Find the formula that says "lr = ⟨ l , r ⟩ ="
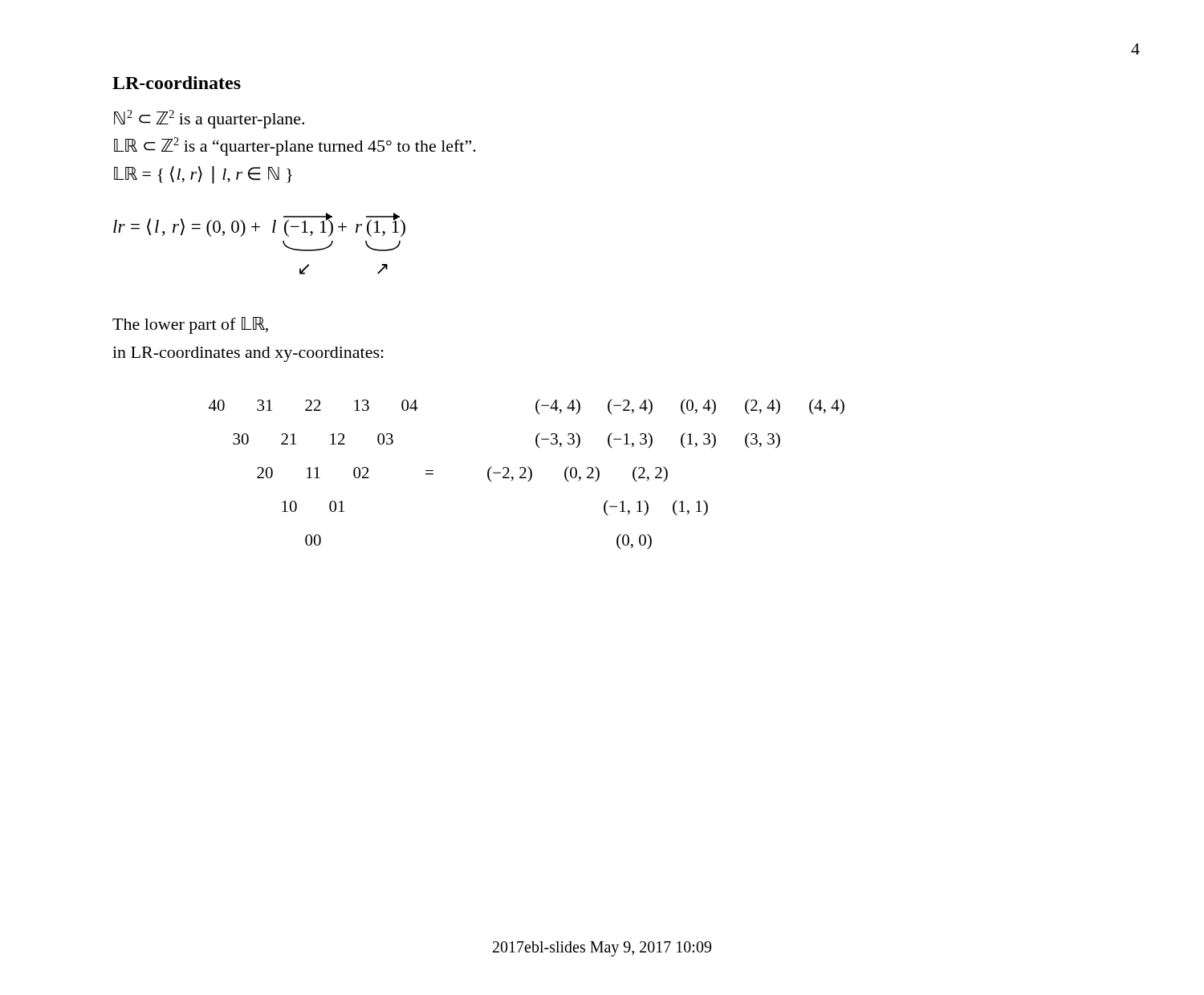This screenshot has height=995, width=1204. point(305,246)
